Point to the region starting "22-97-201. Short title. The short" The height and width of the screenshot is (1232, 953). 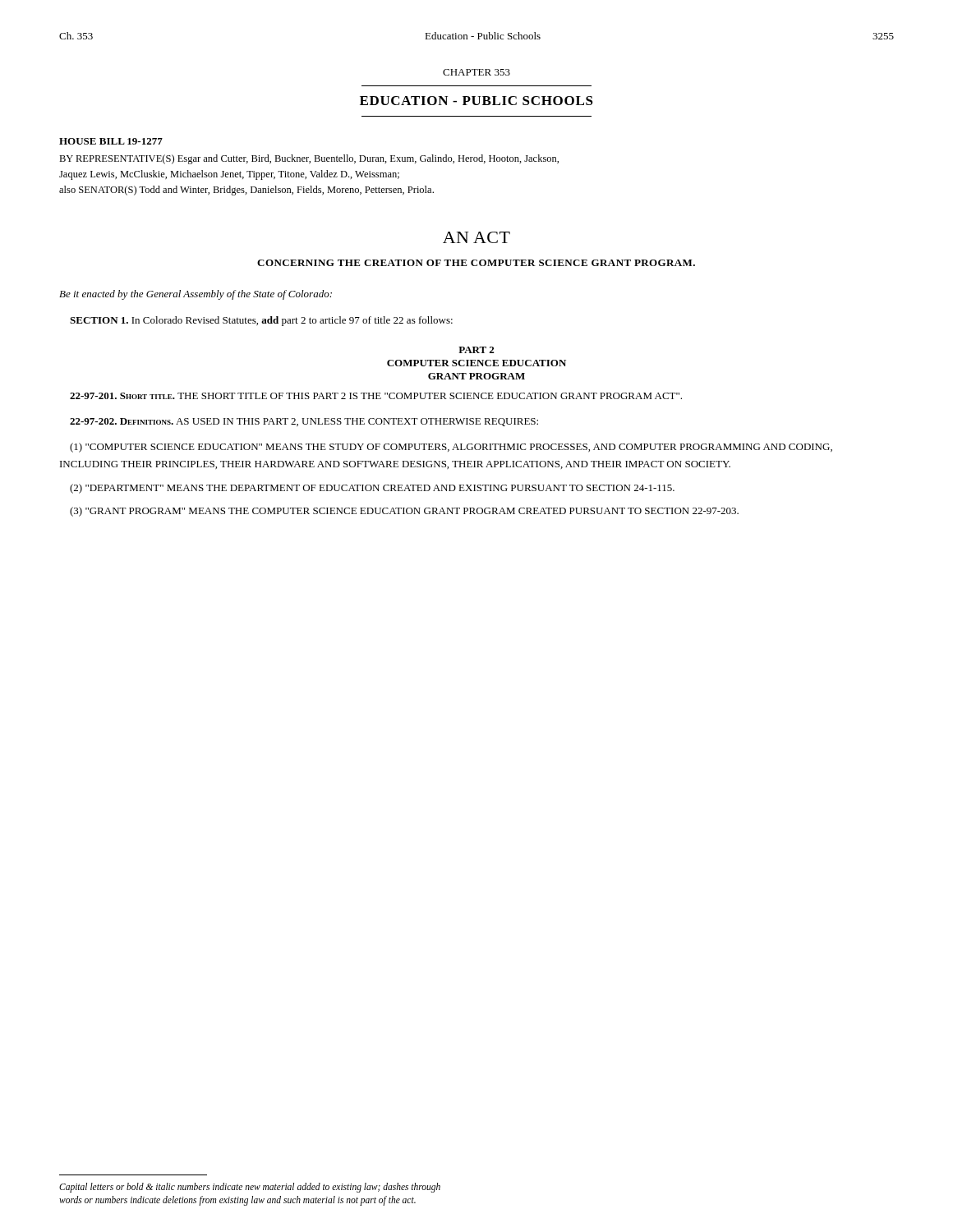[x=371, y=396]
